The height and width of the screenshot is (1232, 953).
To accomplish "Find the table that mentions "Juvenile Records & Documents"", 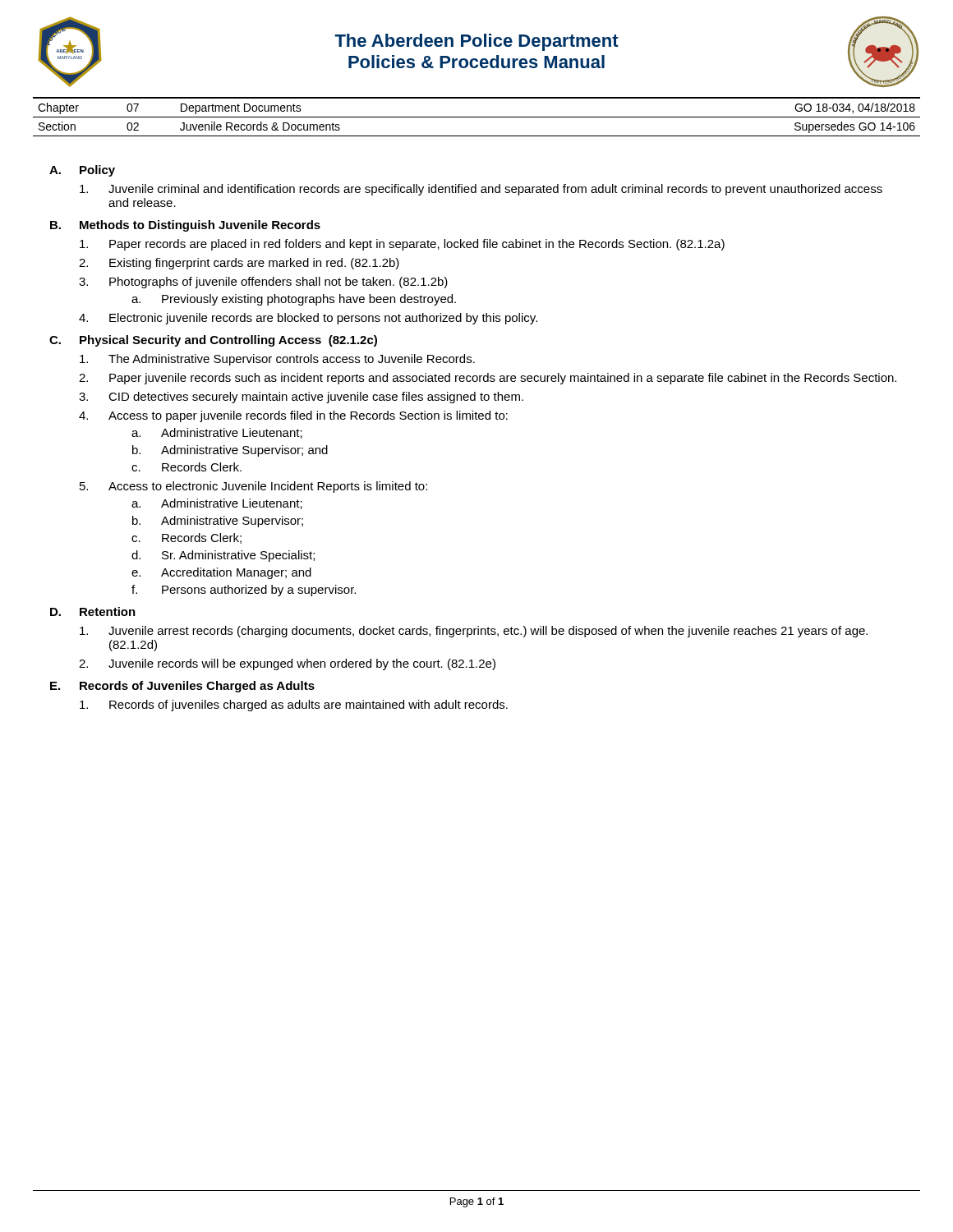I will [476, 117].
